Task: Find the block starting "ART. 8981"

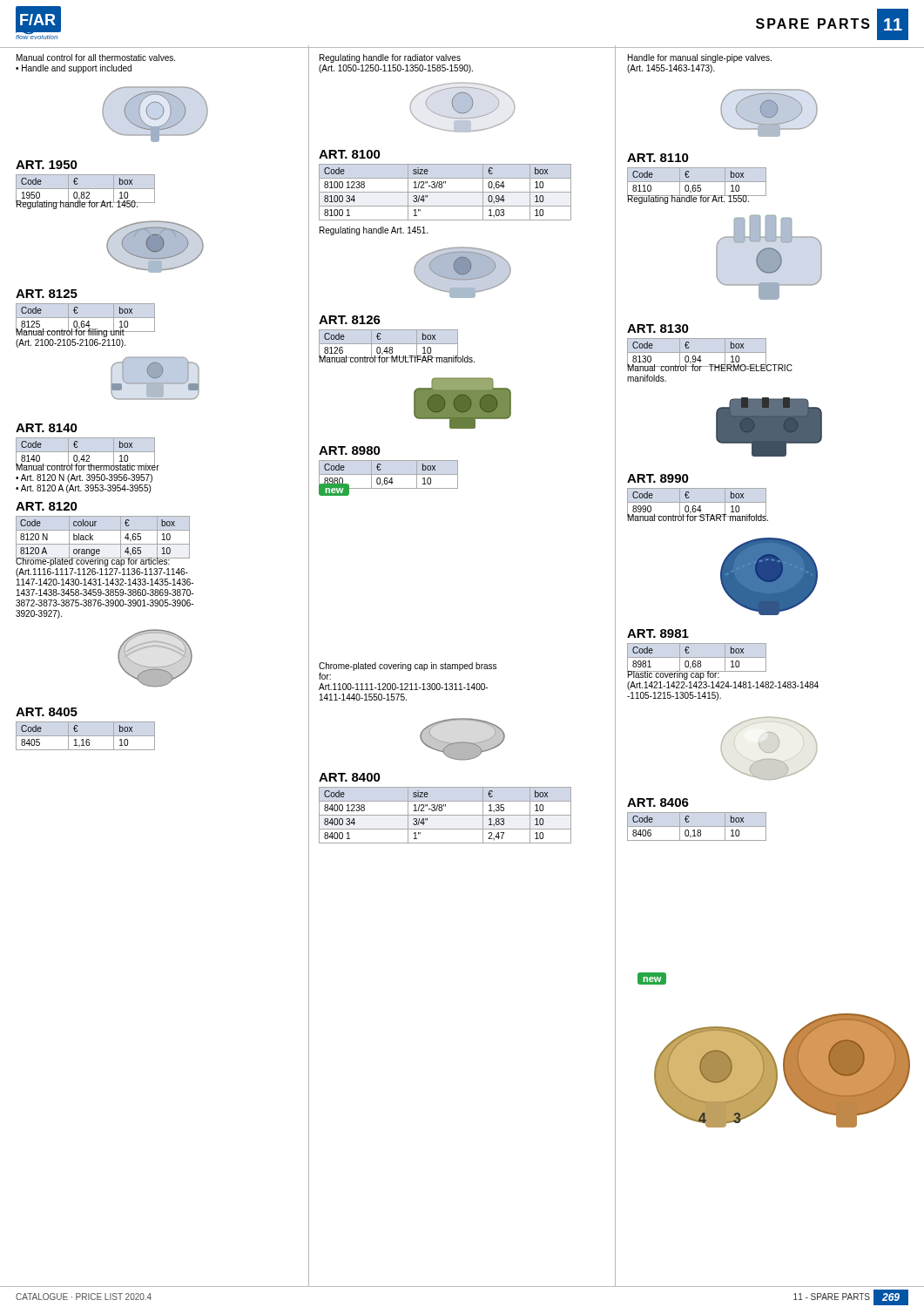Action: tap(658, 633)
